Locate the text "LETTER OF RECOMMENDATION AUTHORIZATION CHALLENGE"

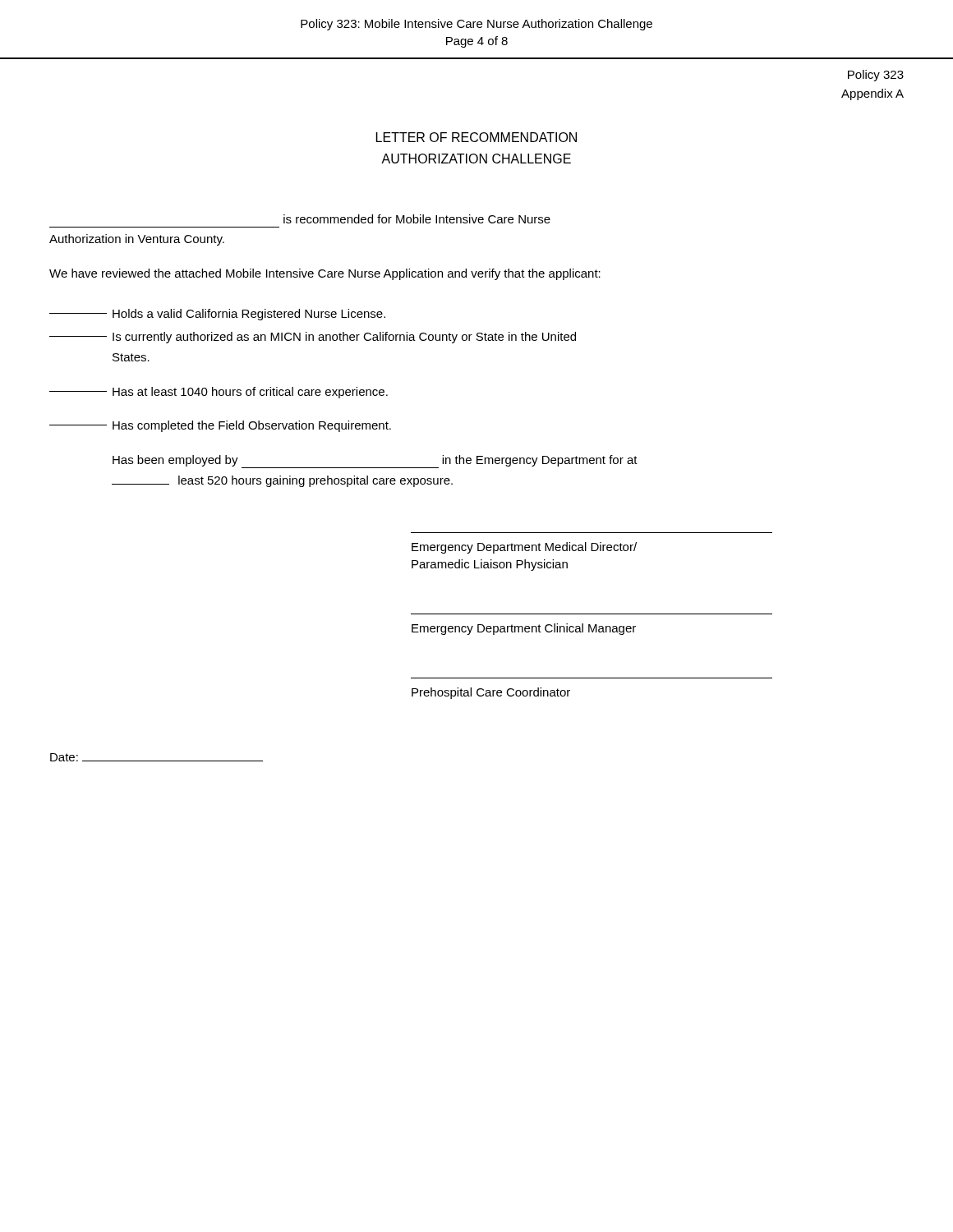click(476, 148)
